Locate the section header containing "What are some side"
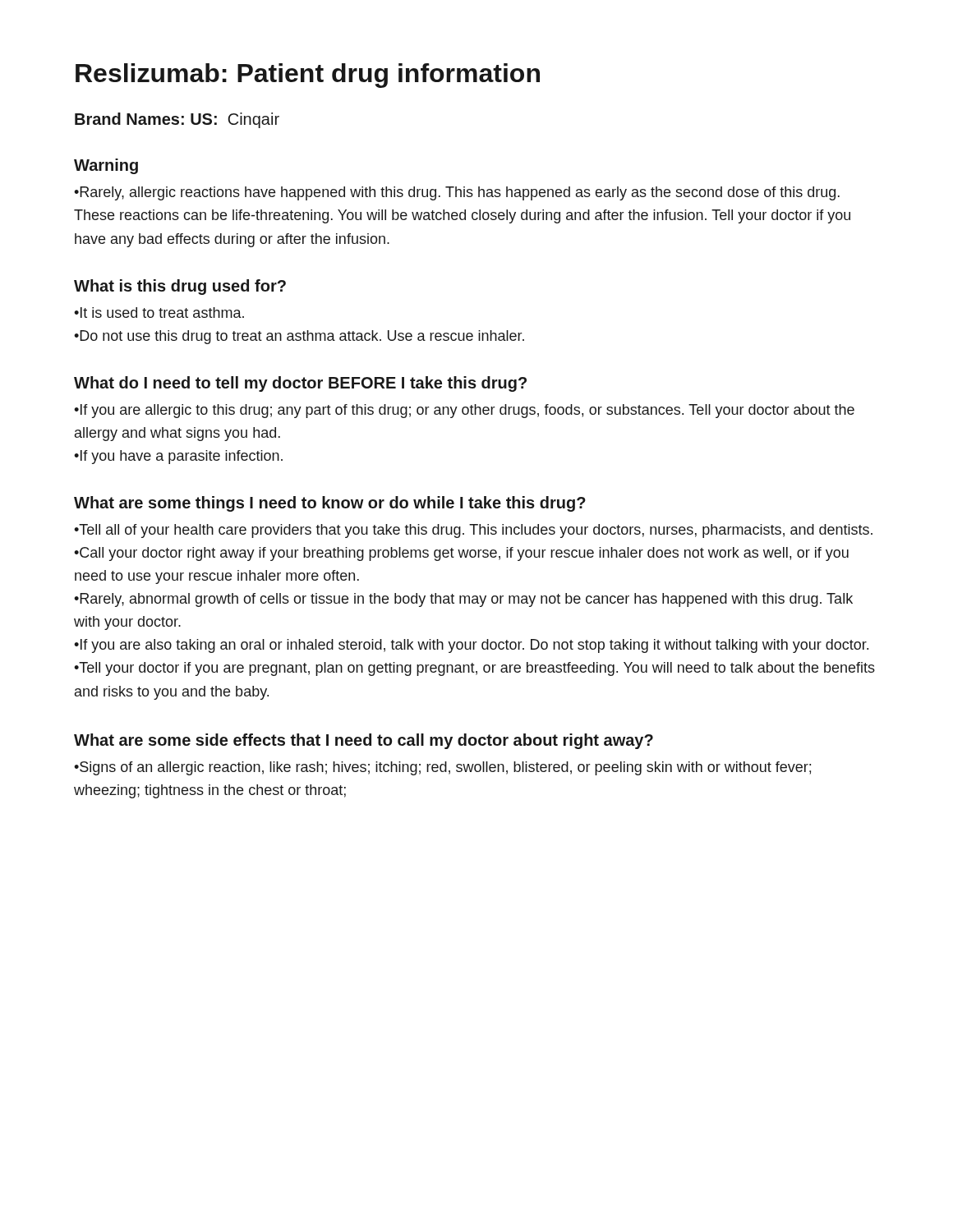This screenshot has width=953, height=1232. pos(364,740)
